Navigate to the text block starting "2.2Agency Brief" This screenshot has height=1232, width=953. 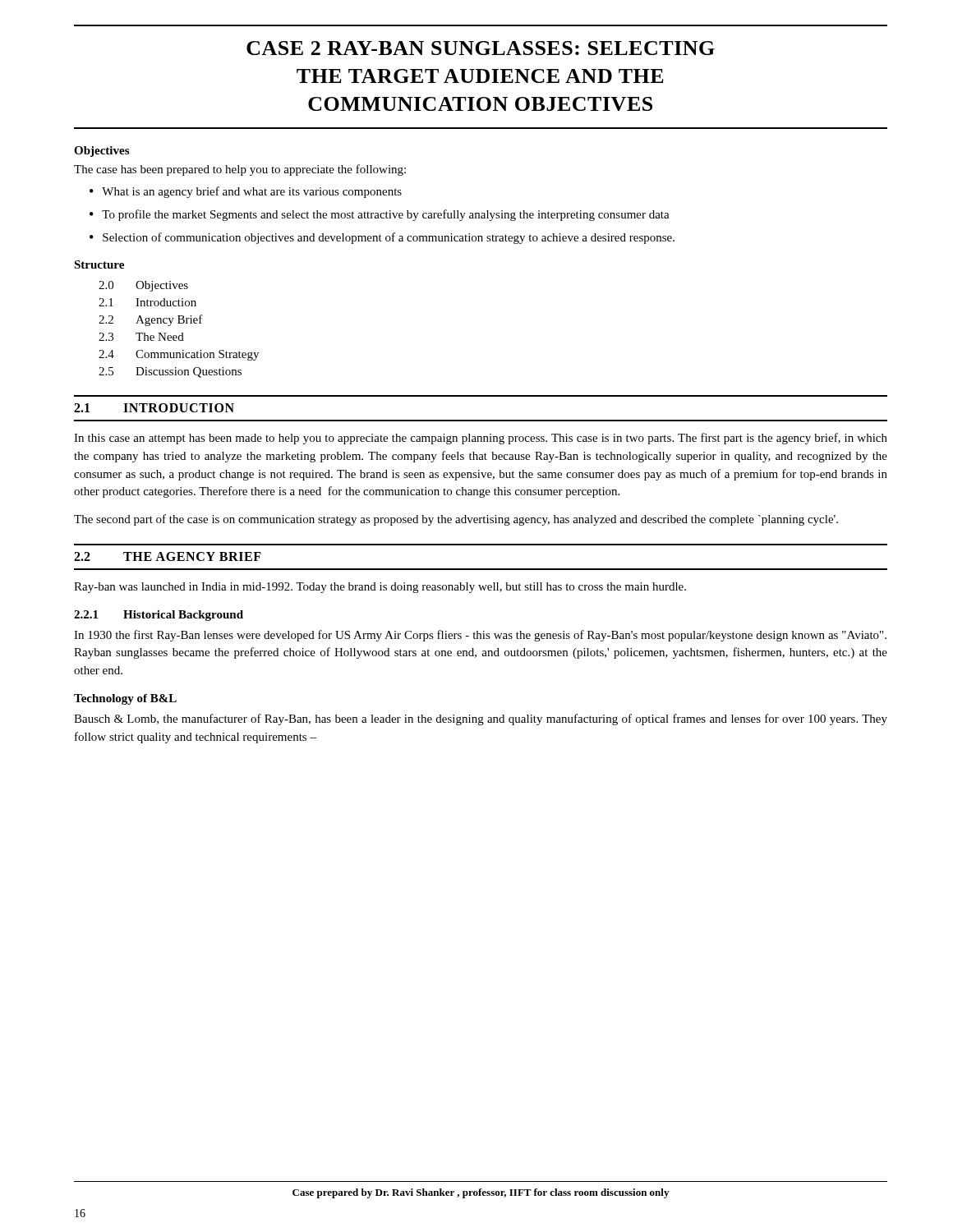(x=179, y=320)
